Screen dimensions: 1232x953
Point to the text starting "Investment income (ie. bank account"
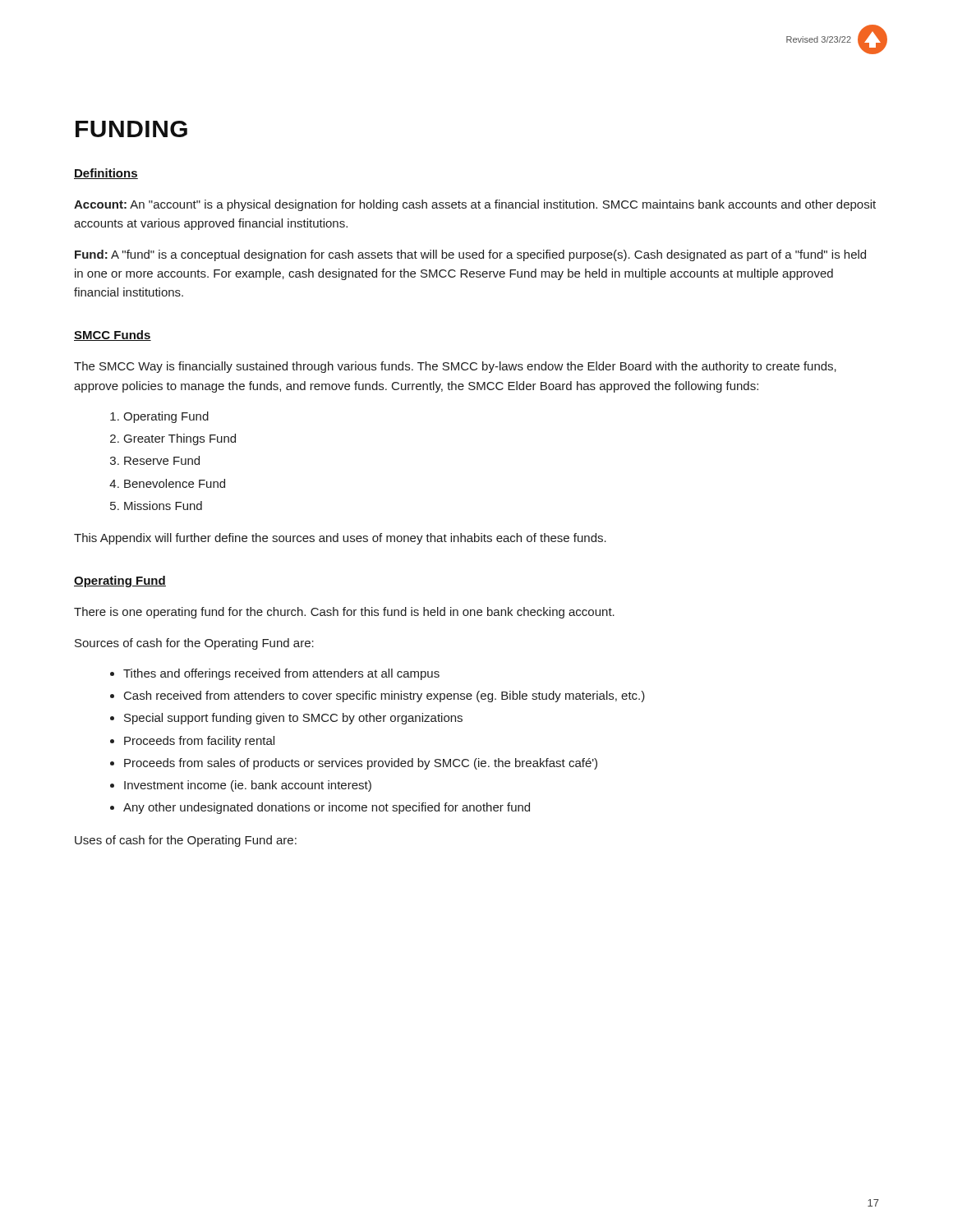(x=248, y=785)
